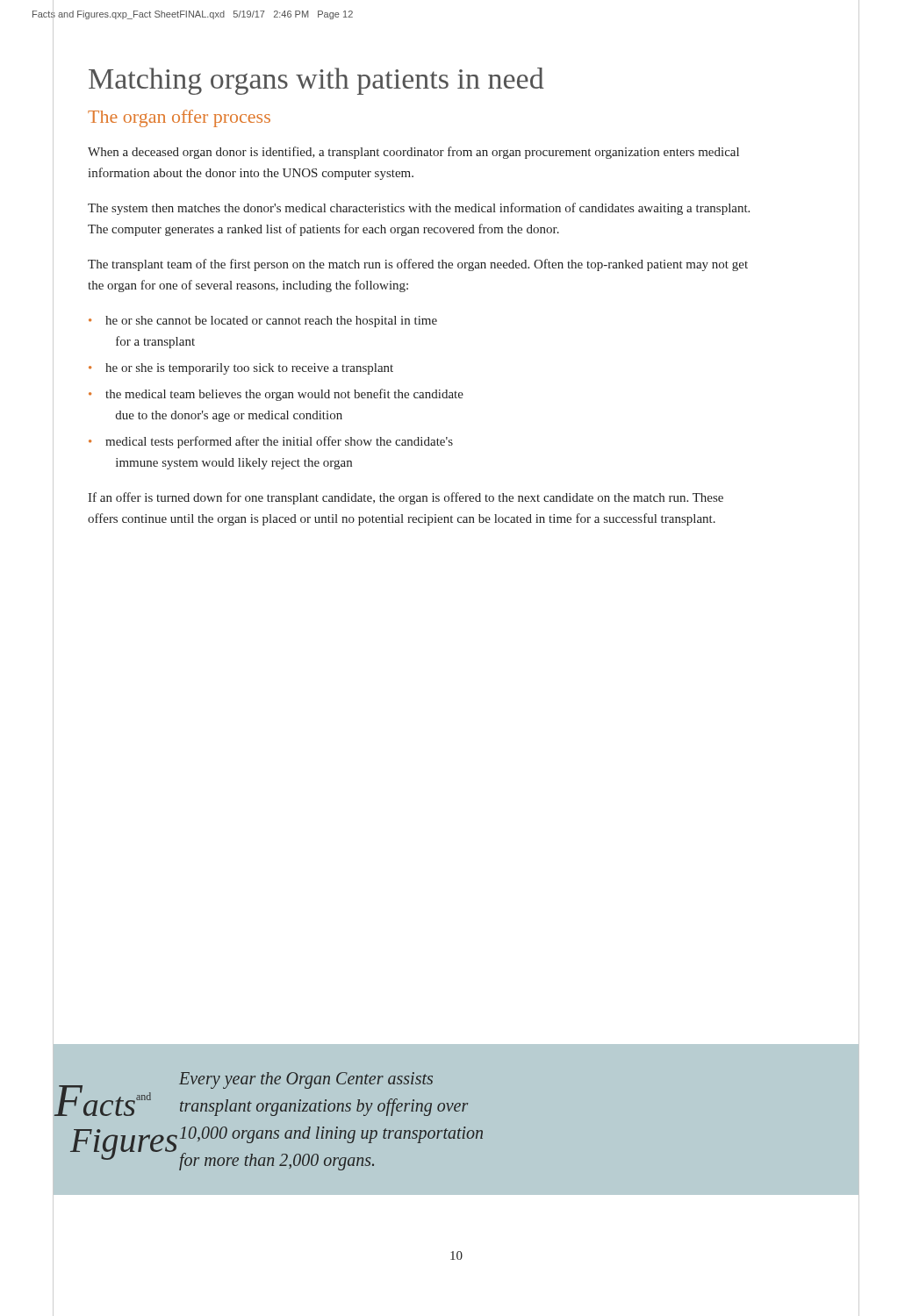Image resolution: width=912 pixels, height=1316 pixels.
Task: Select the region starting "The transplant team of"
Action: point(418,275)
